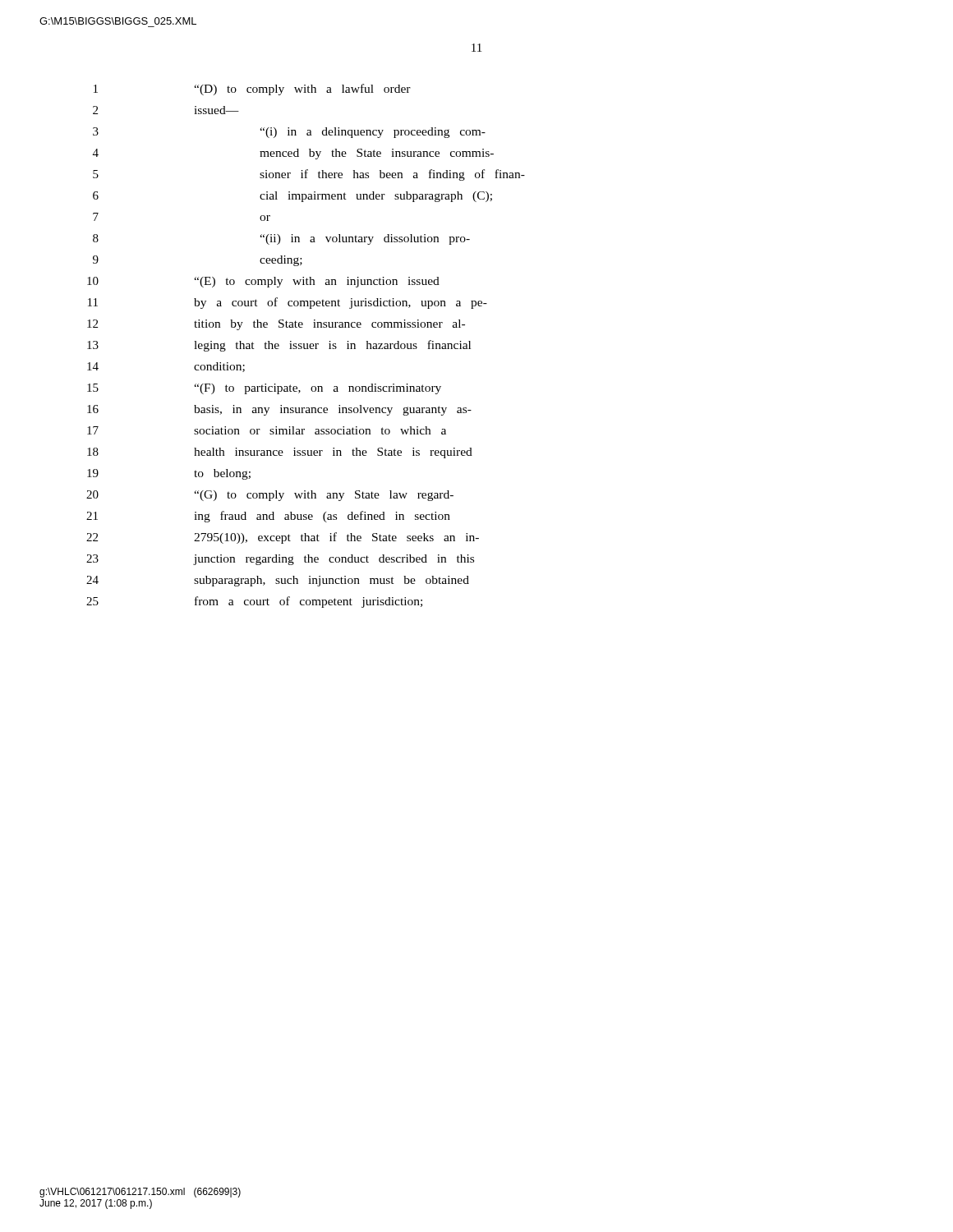Find the list item that reads "20 “(G) to comply with any State law"
Image resolution: width=953 pixels, height=1232 pixels.
click(x=270, y=496)
